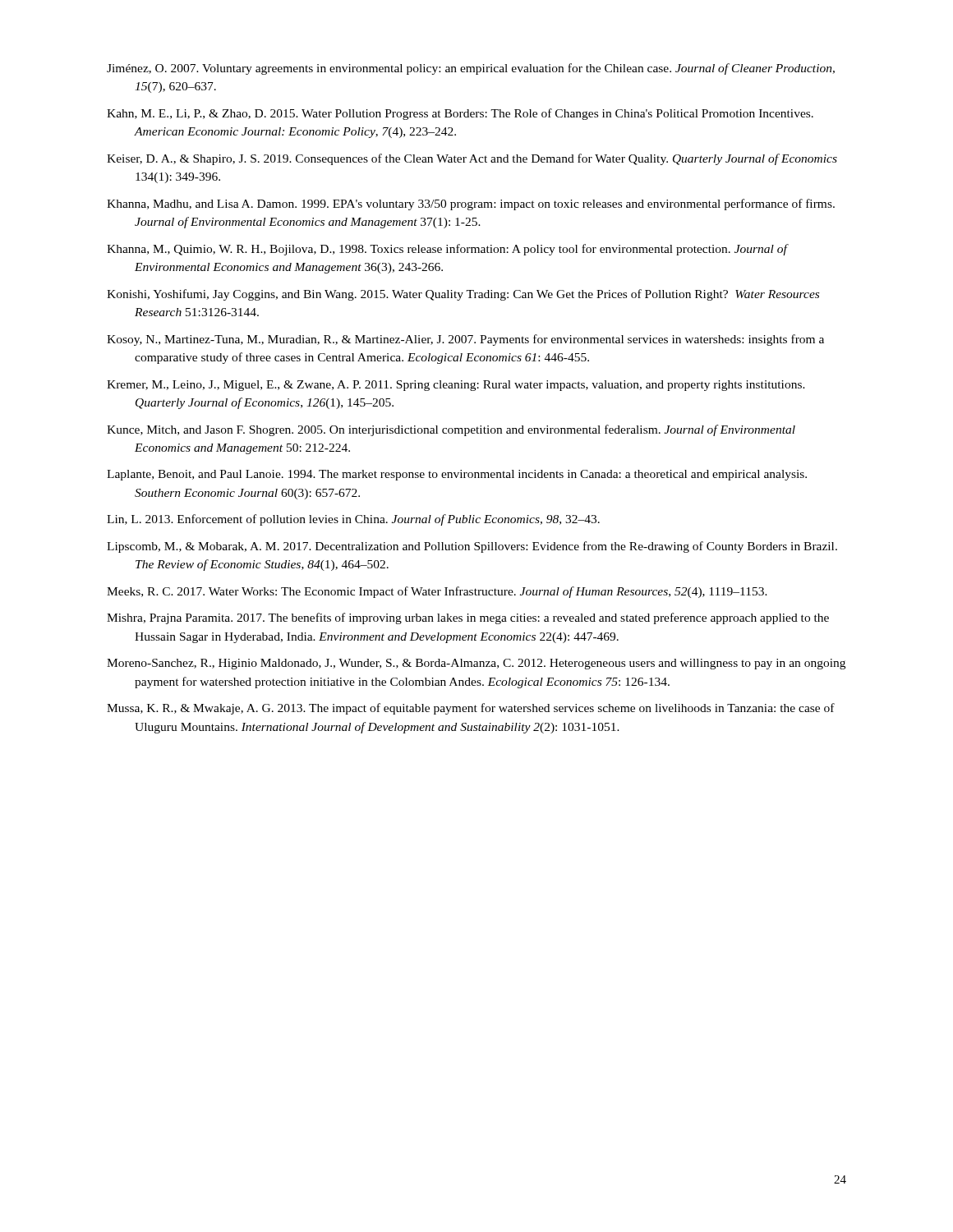This screenshot has height=1232, width=953.
Task: Select the passage starting "Keiser, D. A., &"
Action: pyautogui.click(x=472, y=167)
